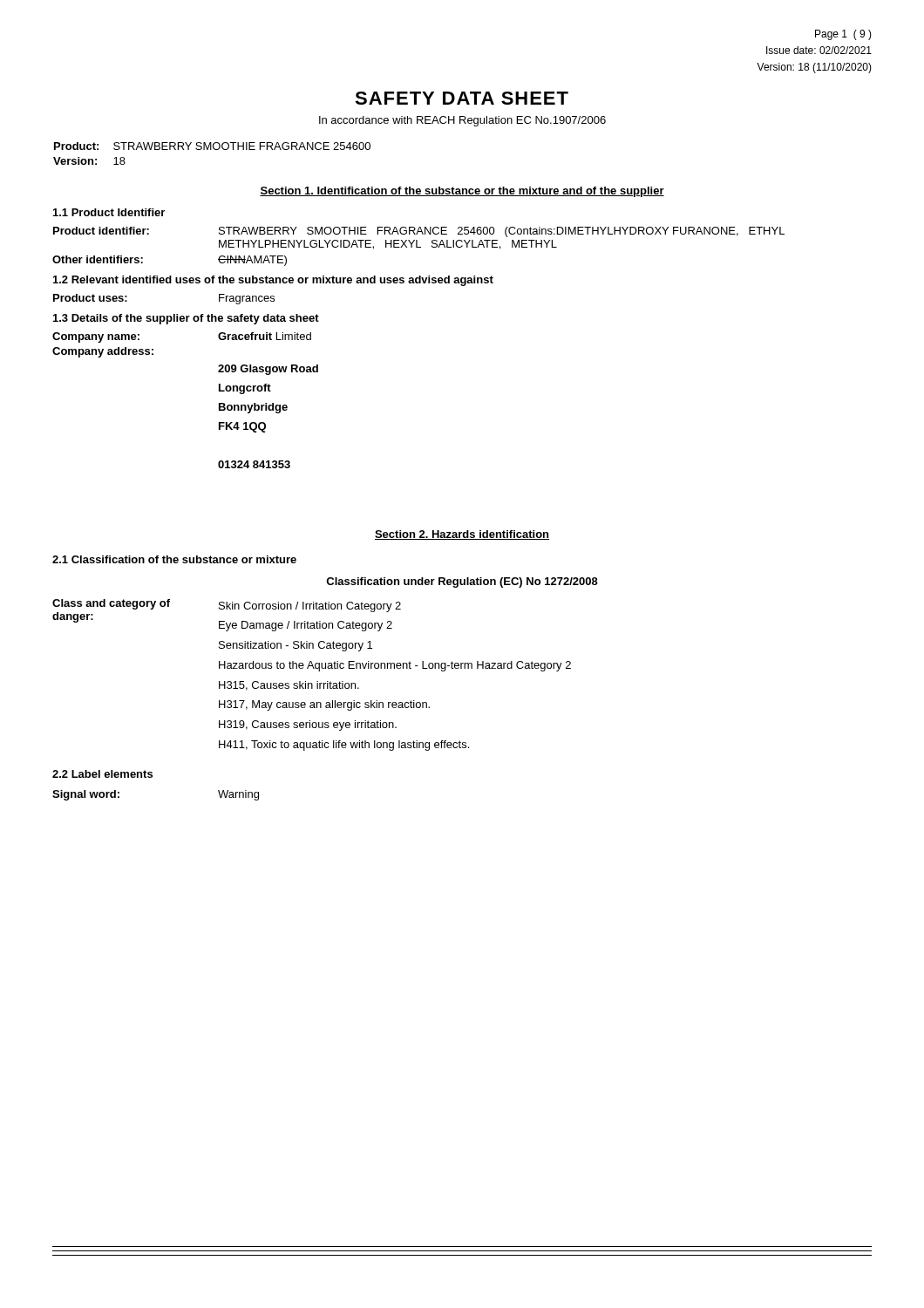Locate the text "Company address:"
The image size is (924, 1308).
(x=135, y=351)
